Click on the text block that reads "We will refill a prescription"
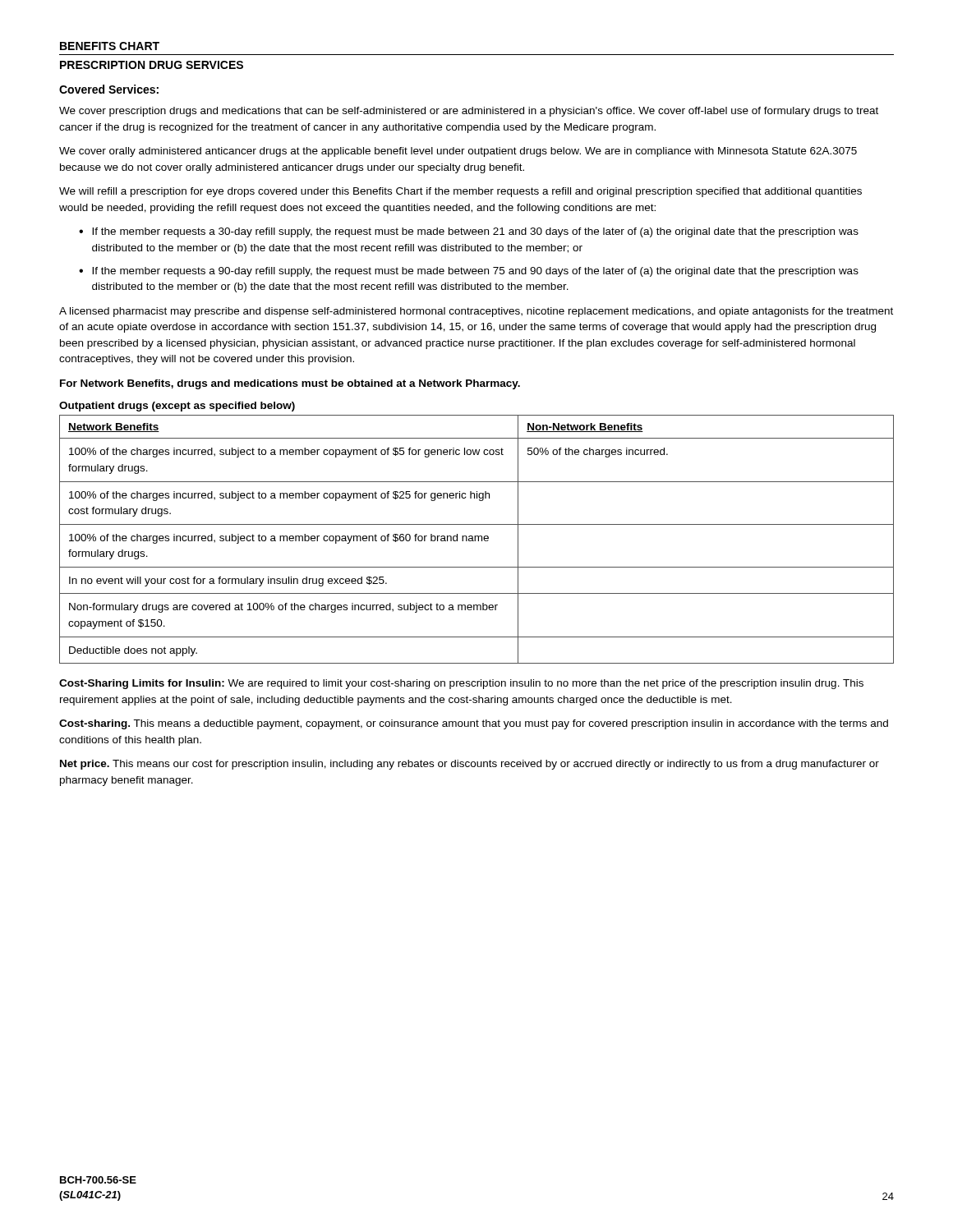The image size is (953, 1232). (x=461, y=199)
